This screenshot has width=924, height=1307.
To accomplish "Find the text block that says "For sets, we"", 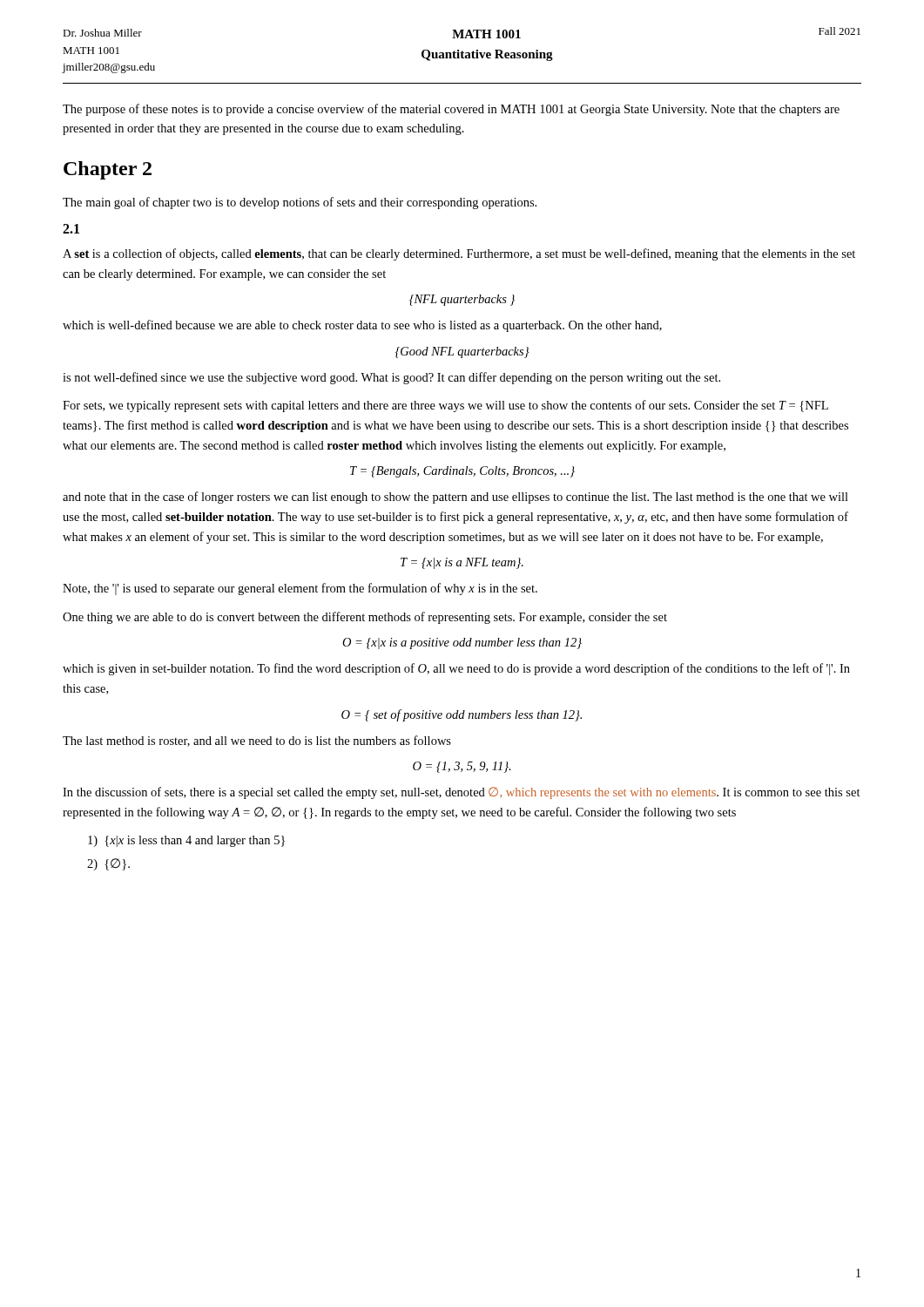I will 456,425.
